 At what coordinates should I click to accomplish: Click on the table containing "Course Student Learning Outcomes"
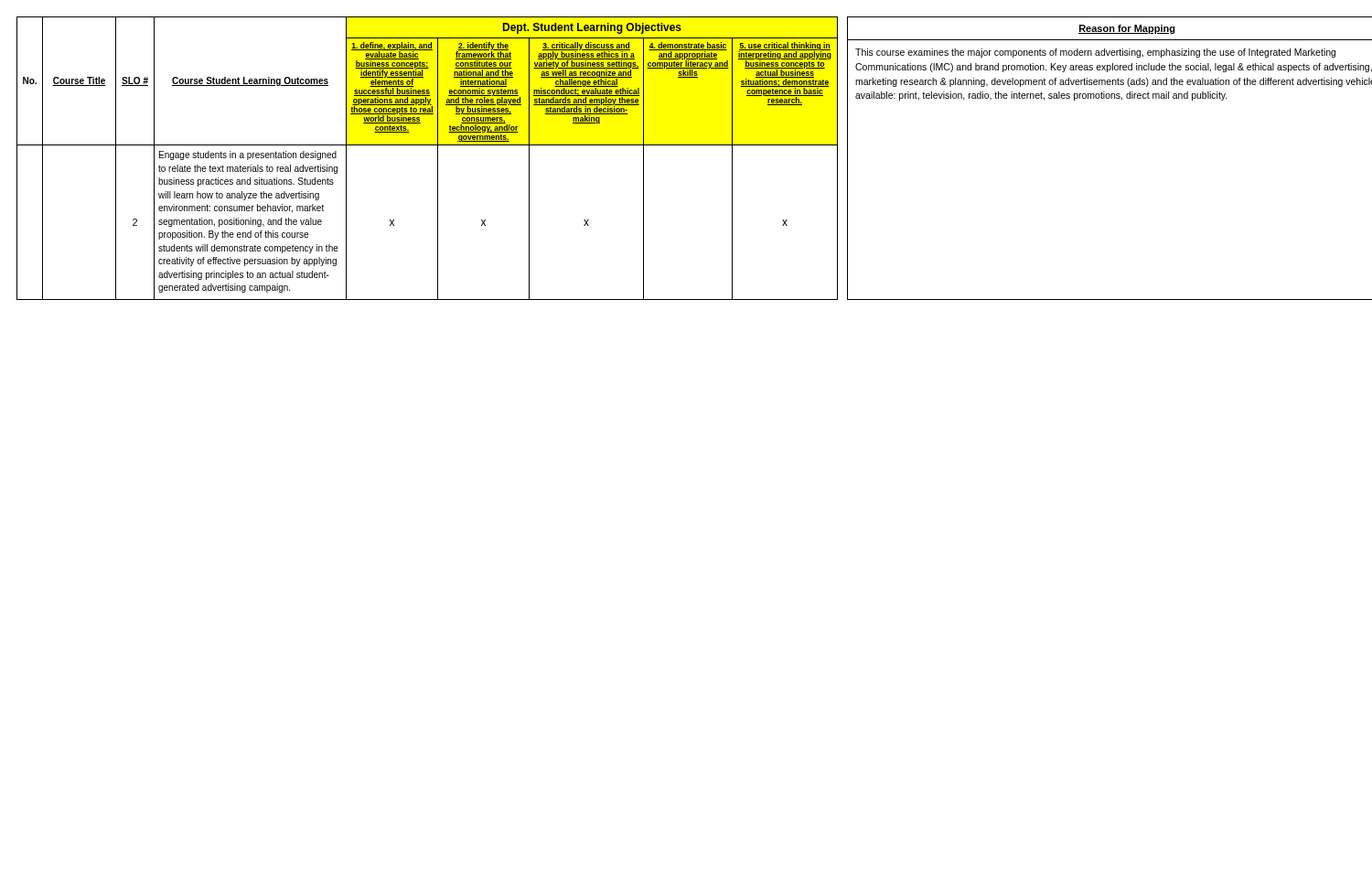[x=427, y=158]
